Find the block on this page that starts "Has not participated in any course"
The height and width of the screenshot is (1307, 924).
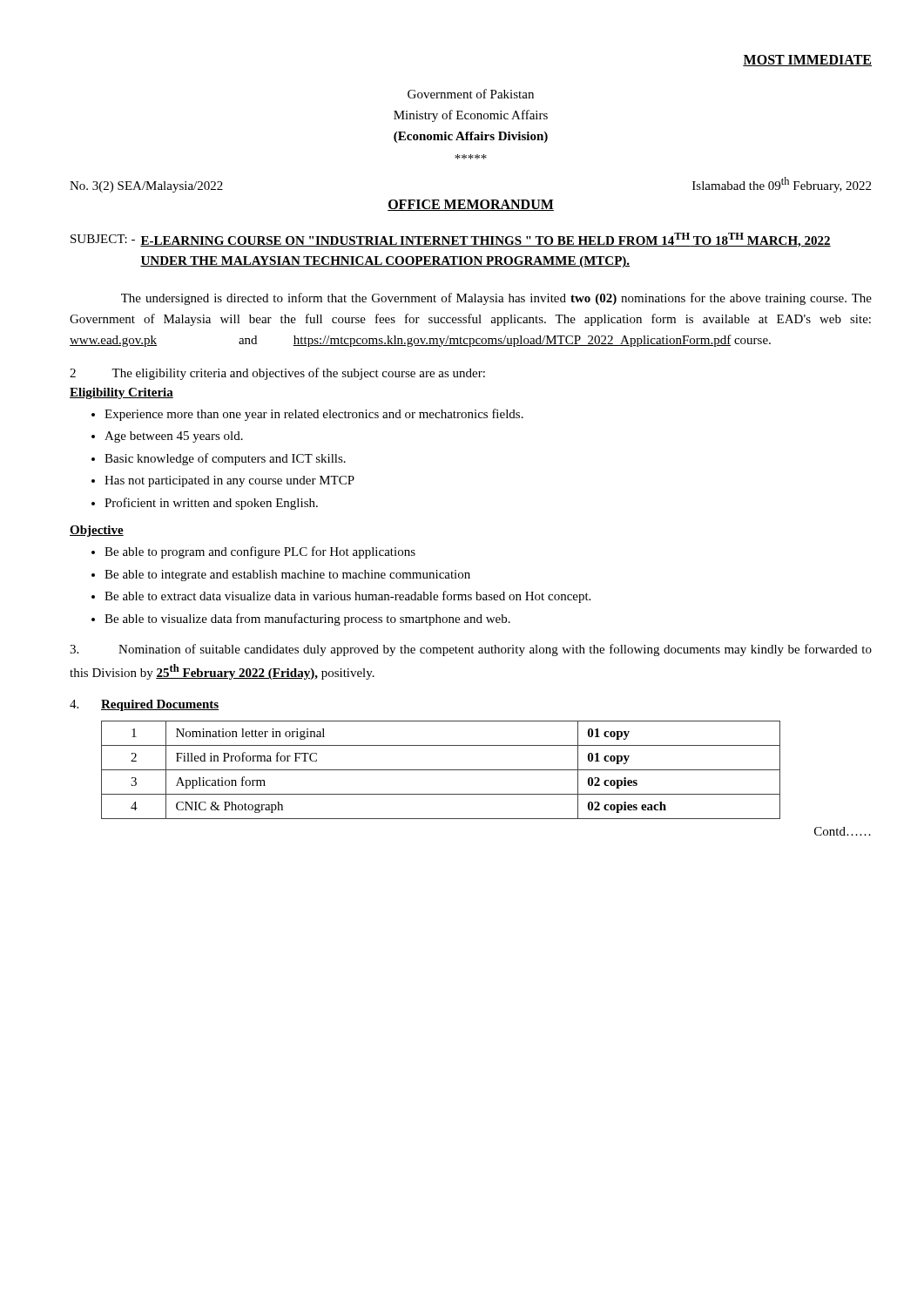click(x=229, y=480)
